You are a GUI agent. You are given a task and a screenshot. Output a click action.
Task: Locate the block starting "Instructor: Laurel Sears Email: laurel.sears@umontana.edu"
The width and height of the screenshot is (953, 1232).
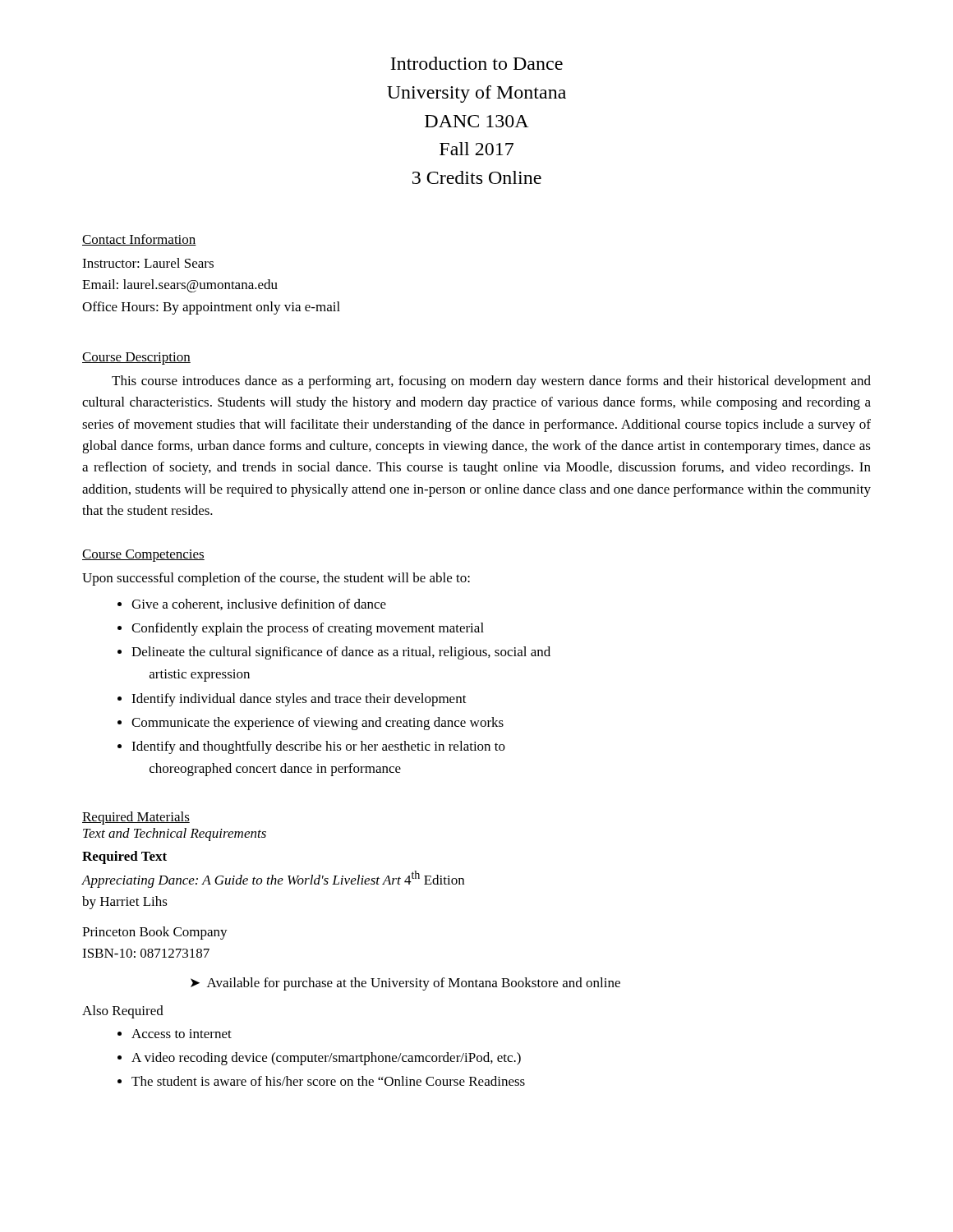coord(211,285)
